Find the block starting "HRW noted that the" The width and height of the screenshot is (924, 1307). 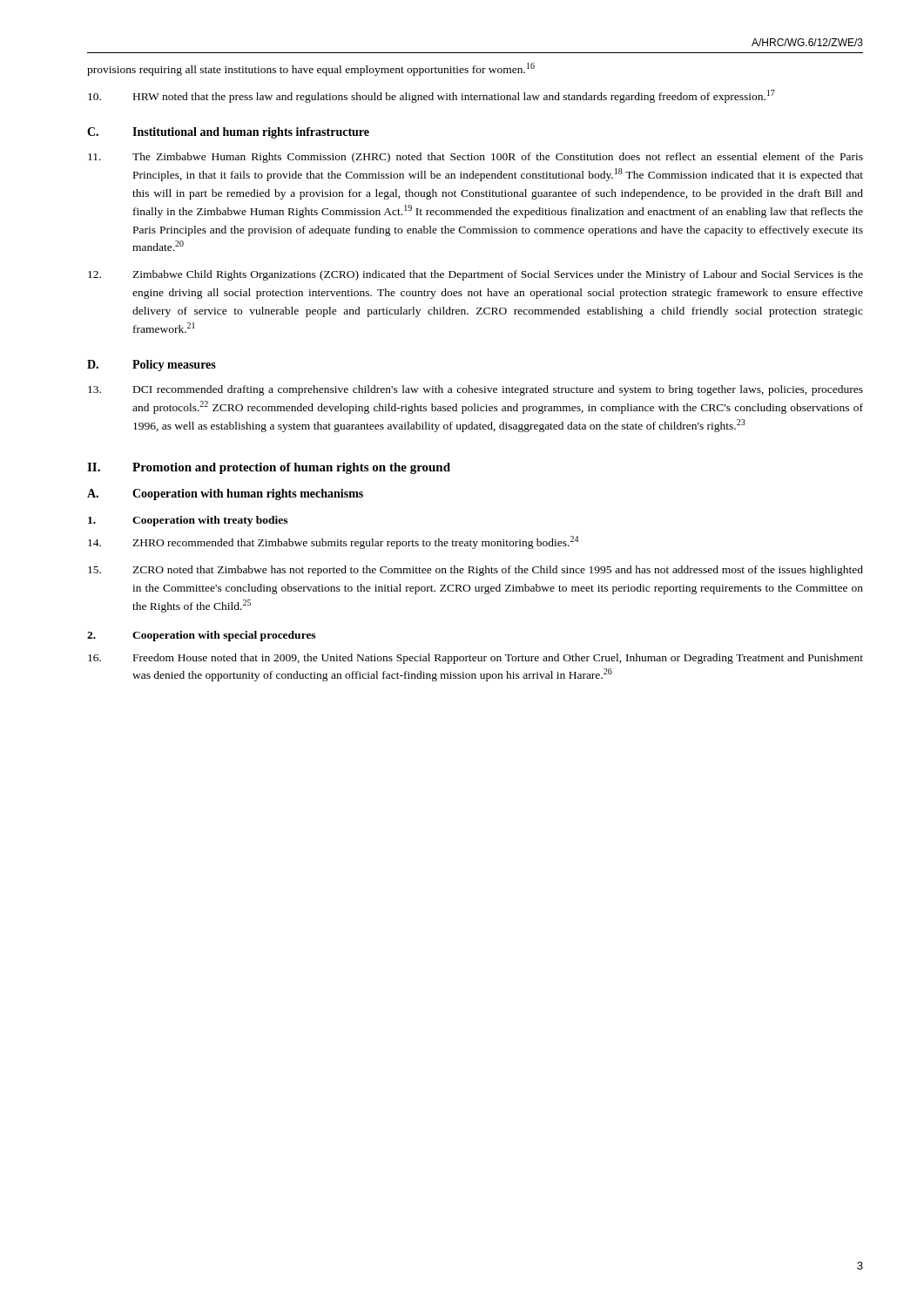(475, 97)
